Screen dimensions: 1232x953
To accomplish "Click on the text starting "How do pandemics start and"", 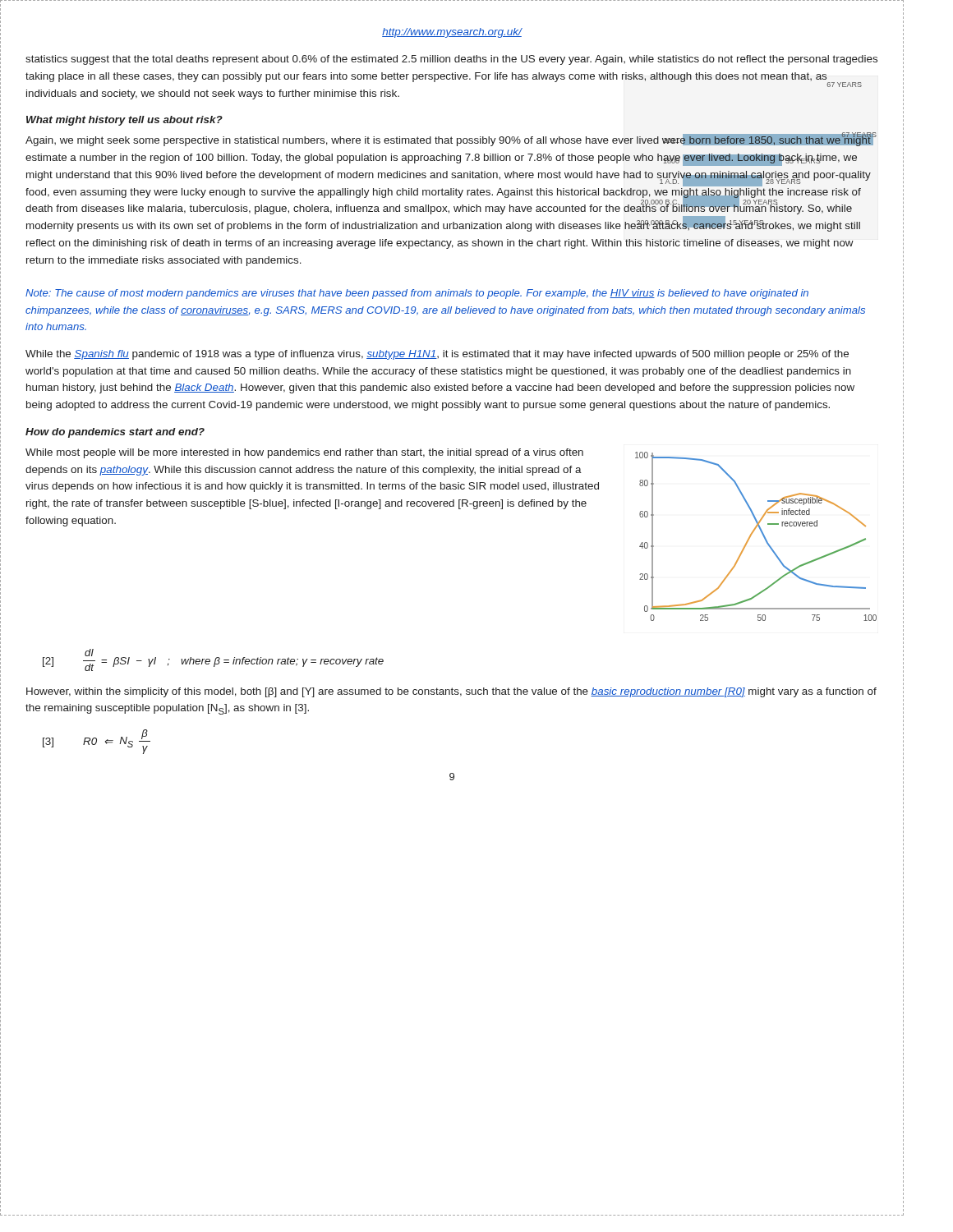I will pyautogui.click(x=115, y=431).
